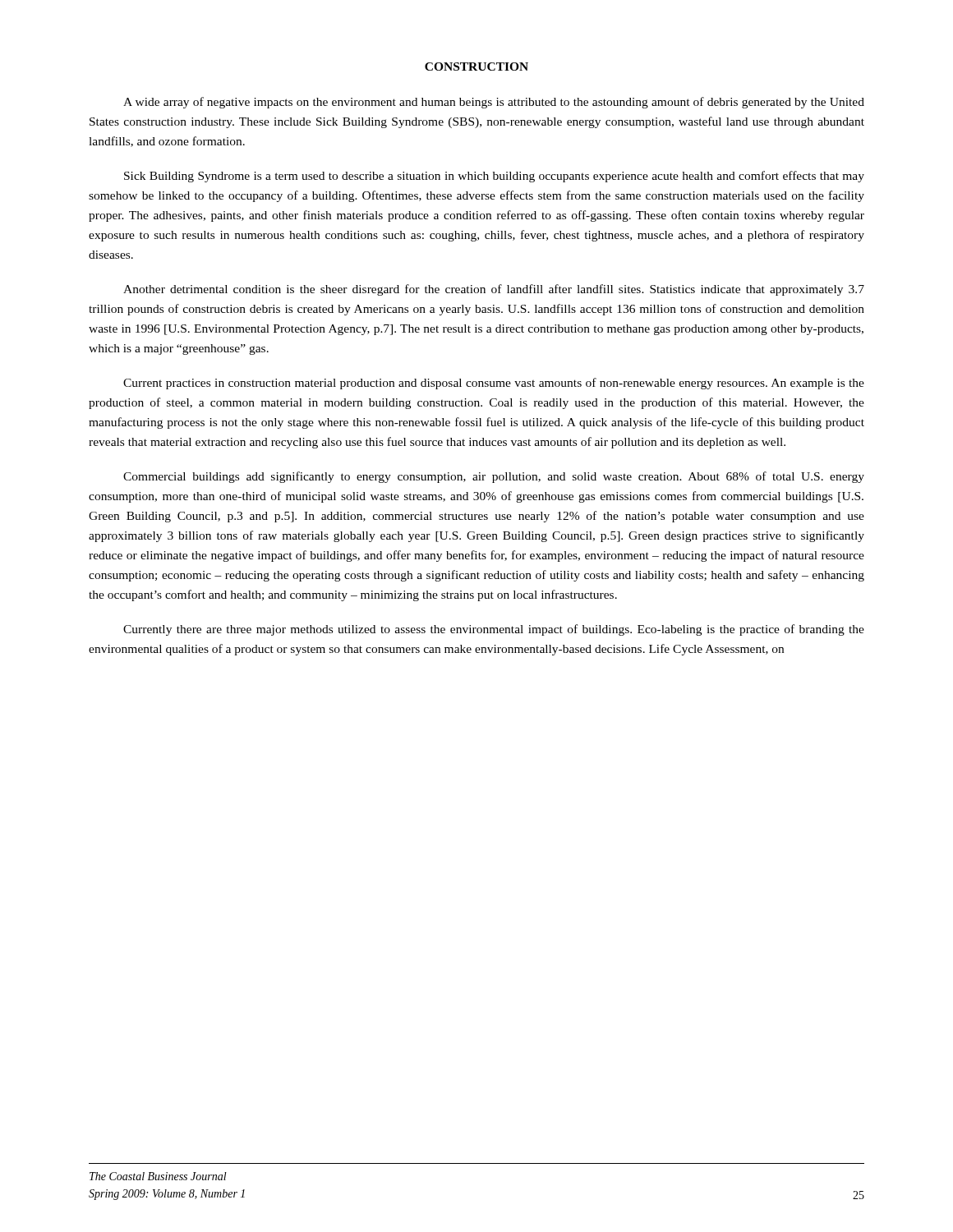
Task: Where is the passage that starts "A wide array of"?
Action: pos(476,122)
